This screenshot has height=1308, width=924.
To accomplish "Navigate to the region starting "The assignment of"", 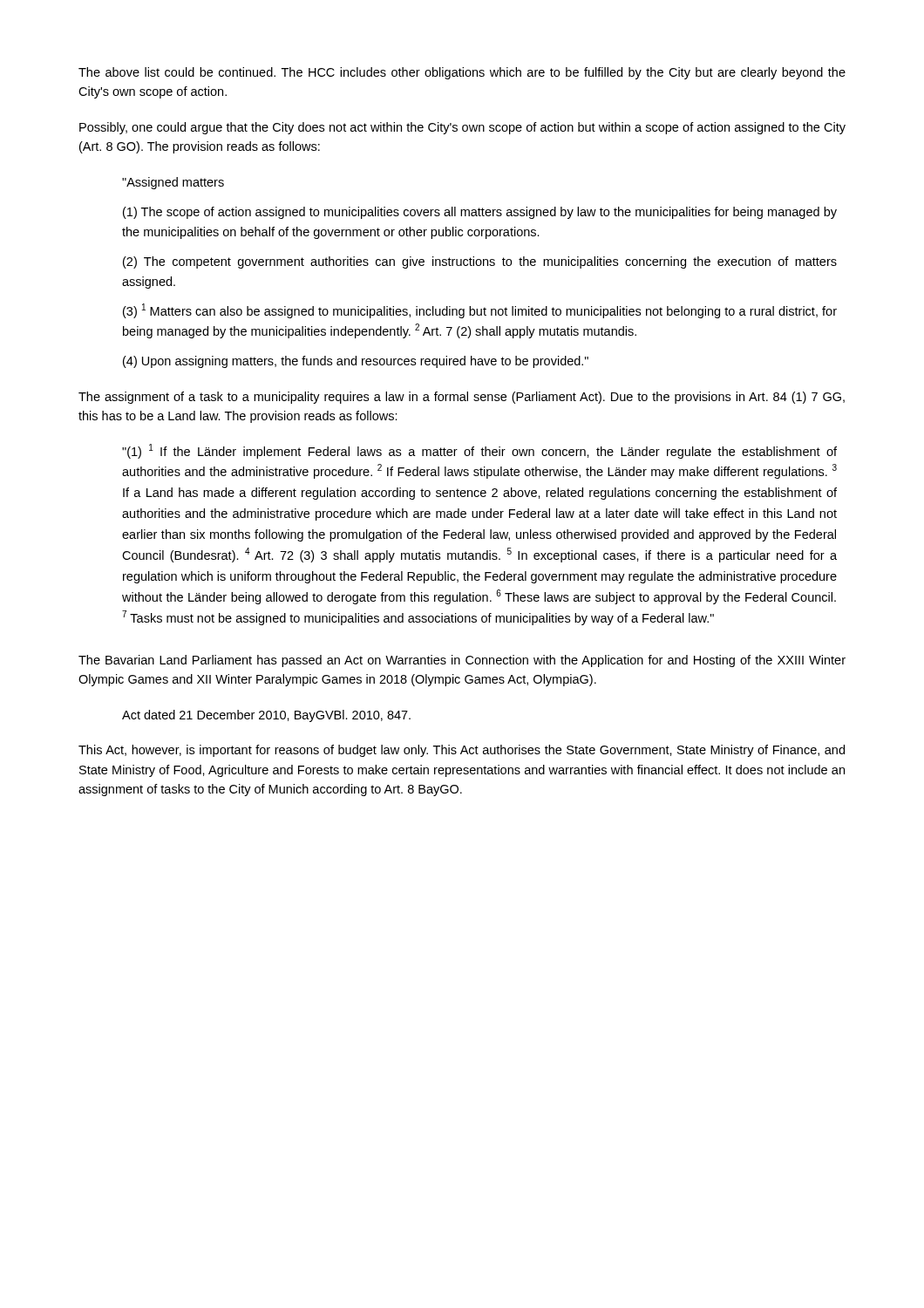I will point(462,406).
